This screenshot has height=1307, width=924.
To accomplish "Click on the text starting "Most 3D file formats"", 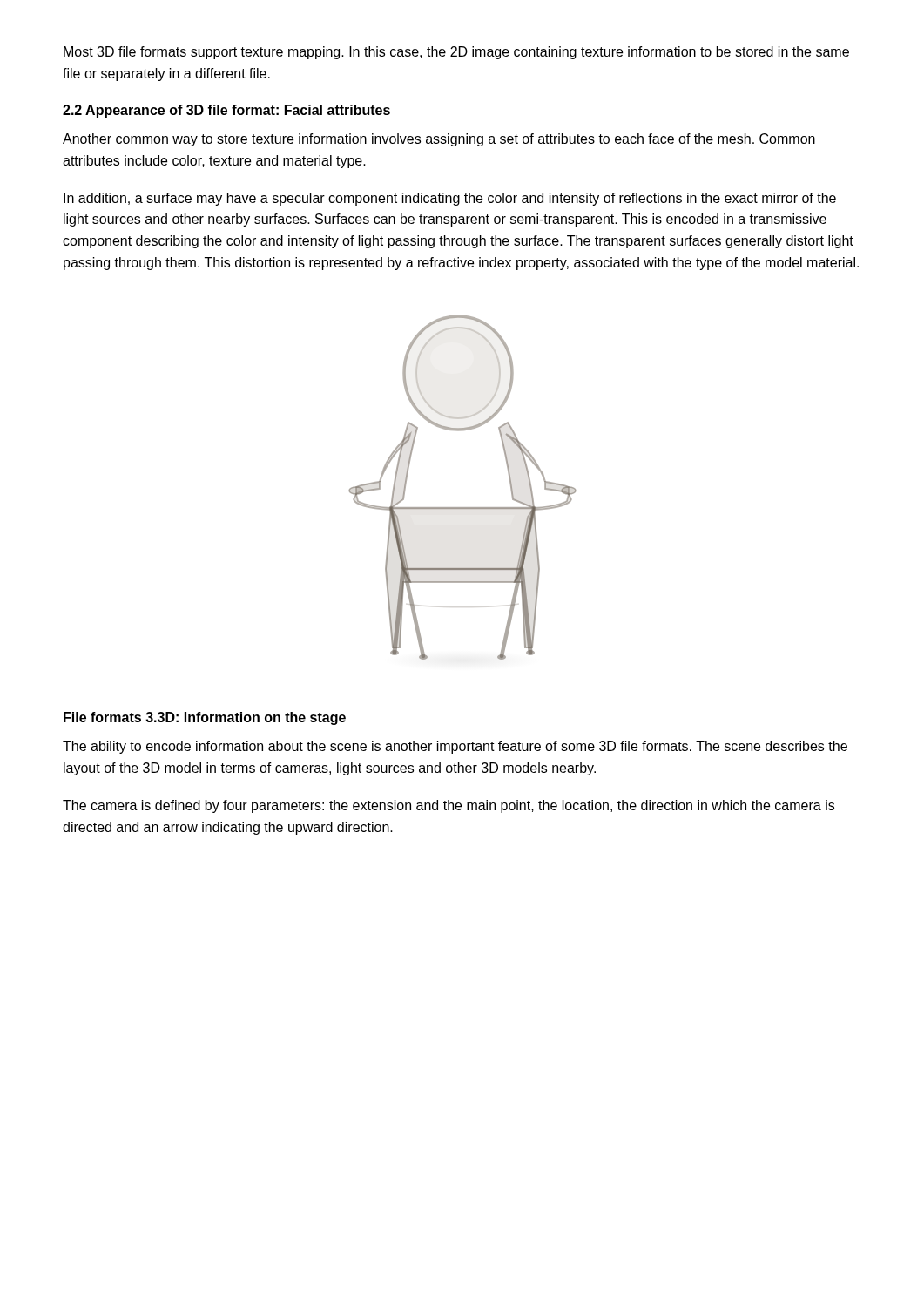I will pos(456,63).
